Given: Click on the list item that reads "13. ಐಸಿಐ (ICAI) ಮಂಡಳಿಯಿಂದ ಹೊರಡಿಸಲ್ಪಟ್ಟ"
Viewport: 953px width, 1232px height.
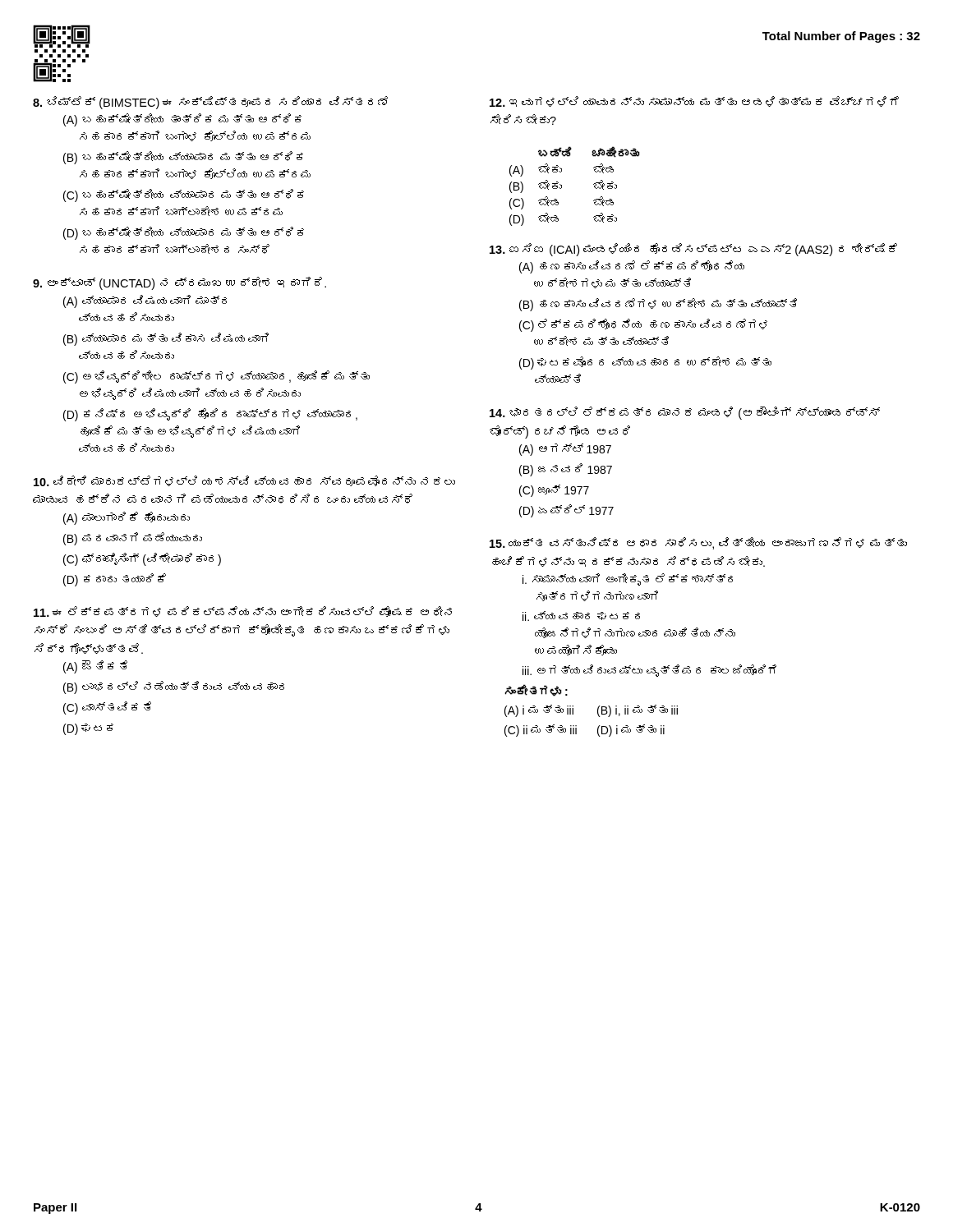Looking at the screenshot, I should coord(704,316).
